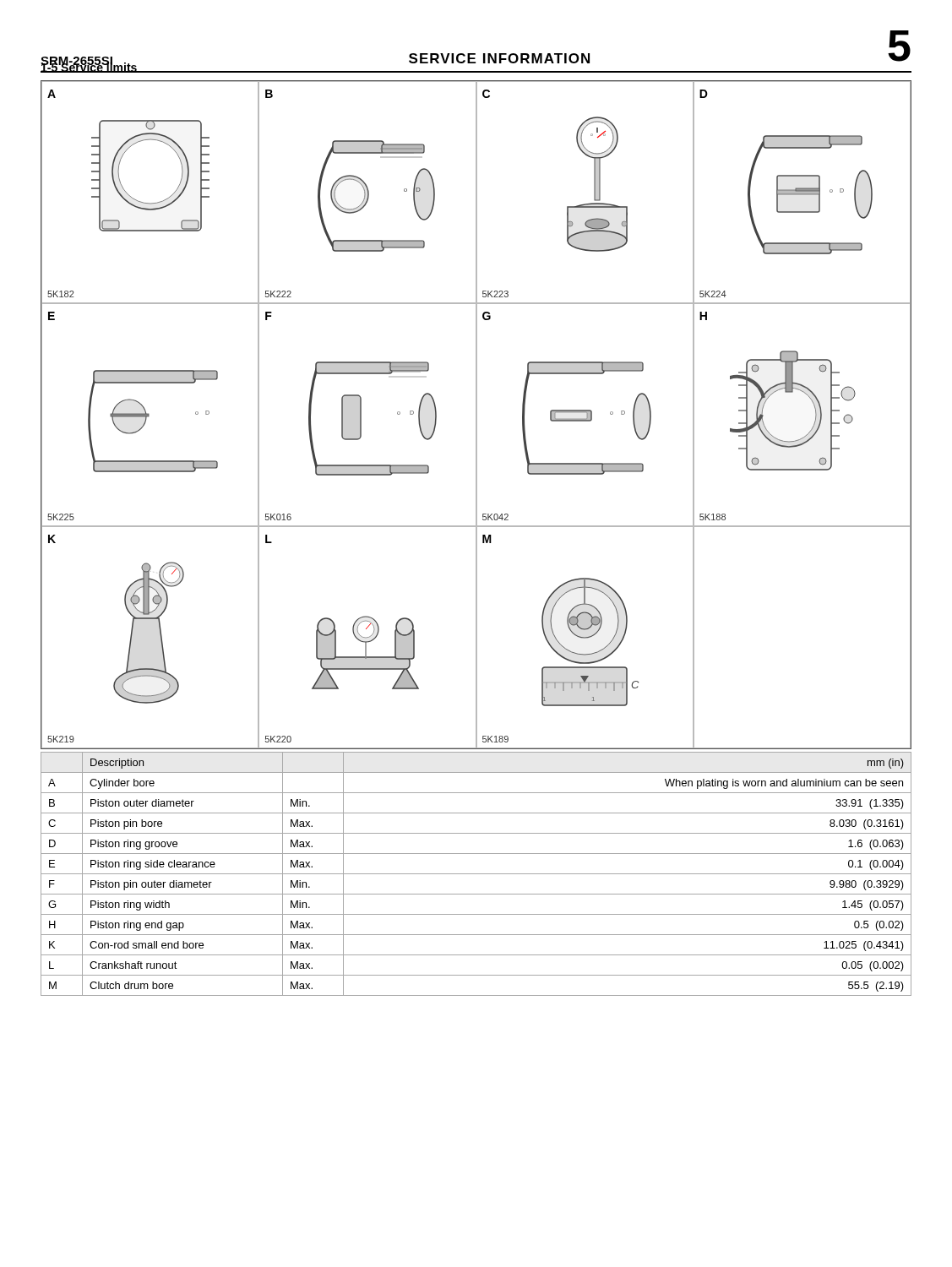Click the table
The height and width of the screenshot is (1267, 952).
click(x=476, y=874)
